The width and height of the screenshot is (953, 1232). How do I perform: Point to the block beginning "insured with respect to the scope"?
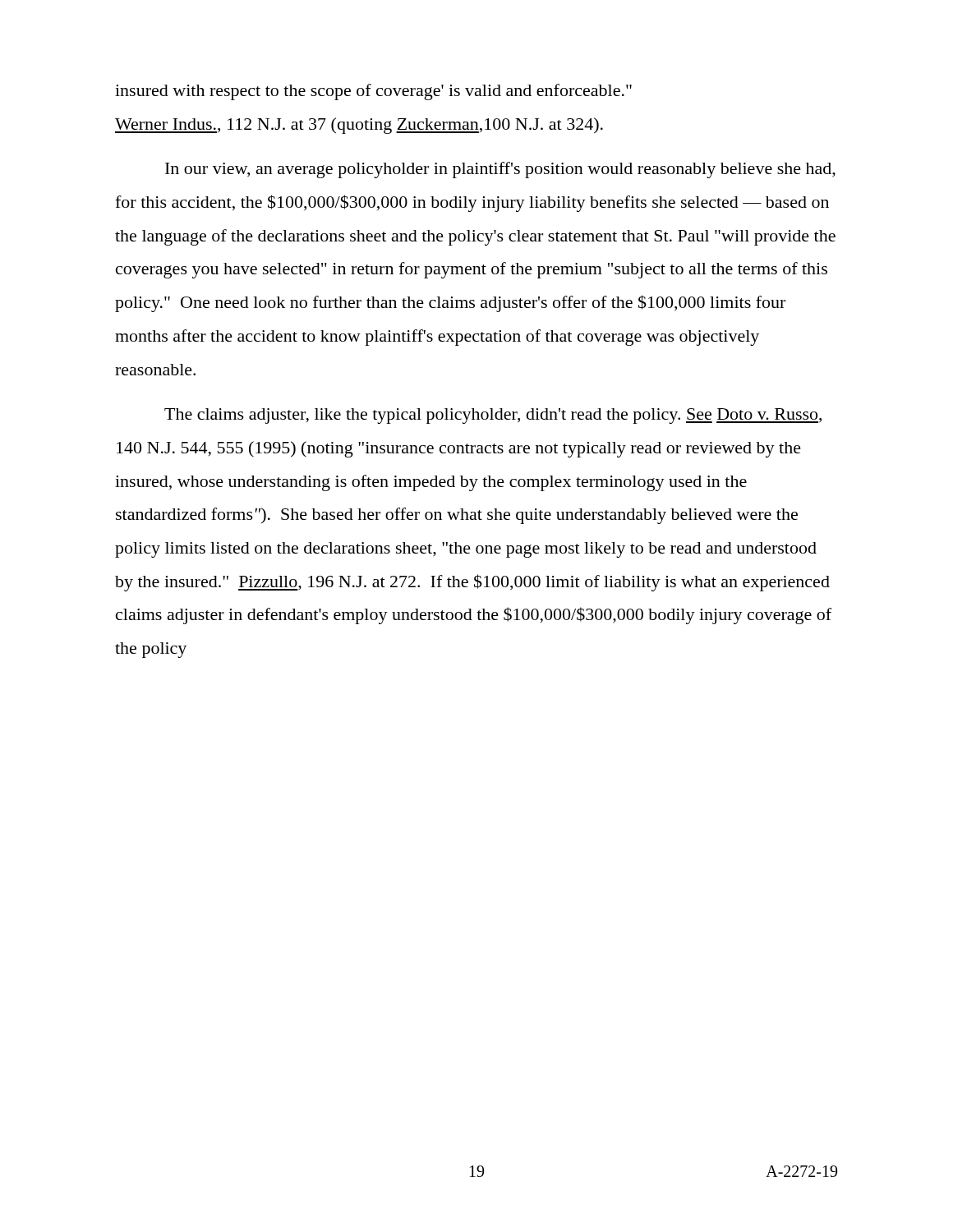click(374, 107)
